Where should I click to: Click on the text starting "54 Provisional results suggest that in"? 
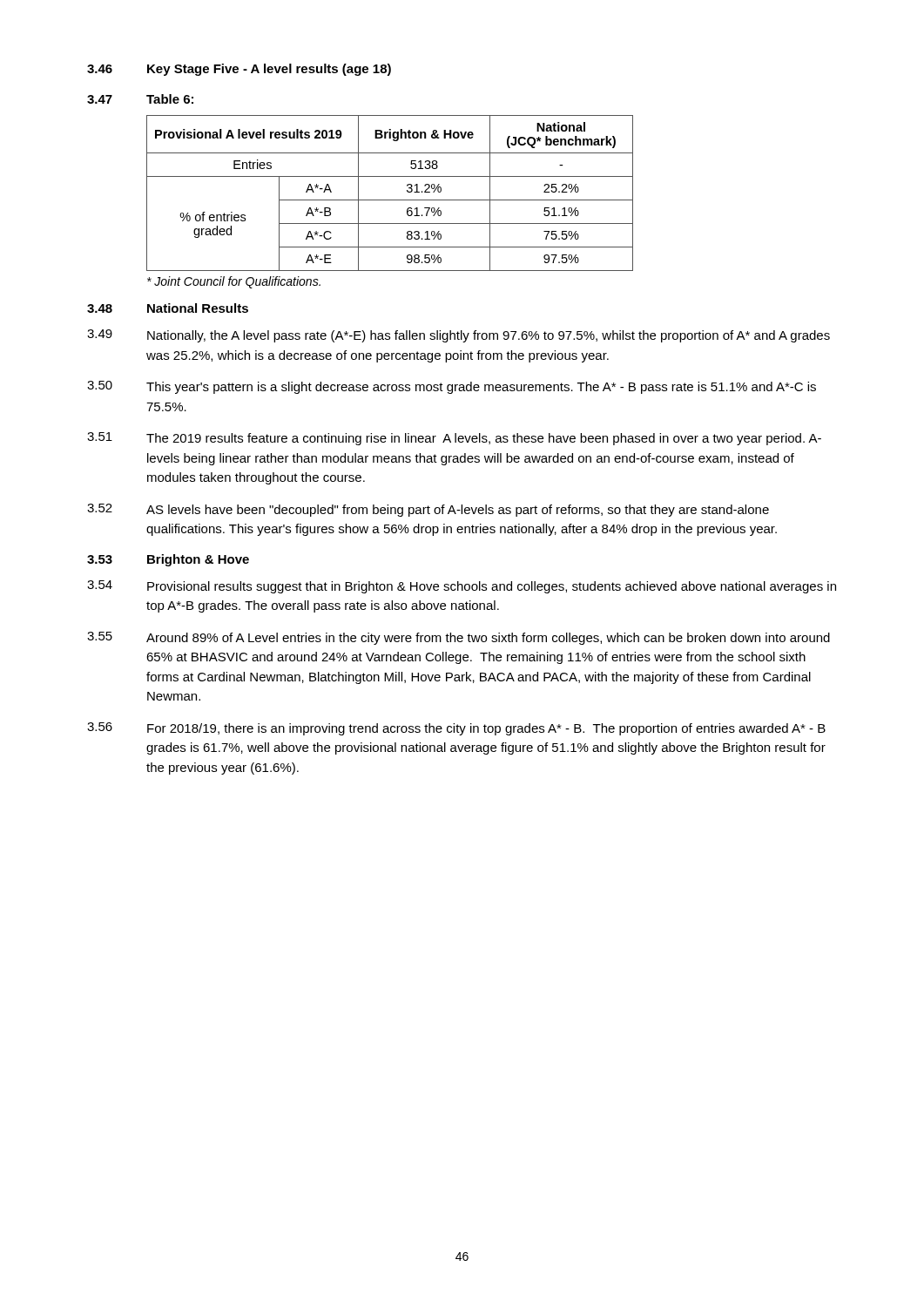tap(462, 596)
